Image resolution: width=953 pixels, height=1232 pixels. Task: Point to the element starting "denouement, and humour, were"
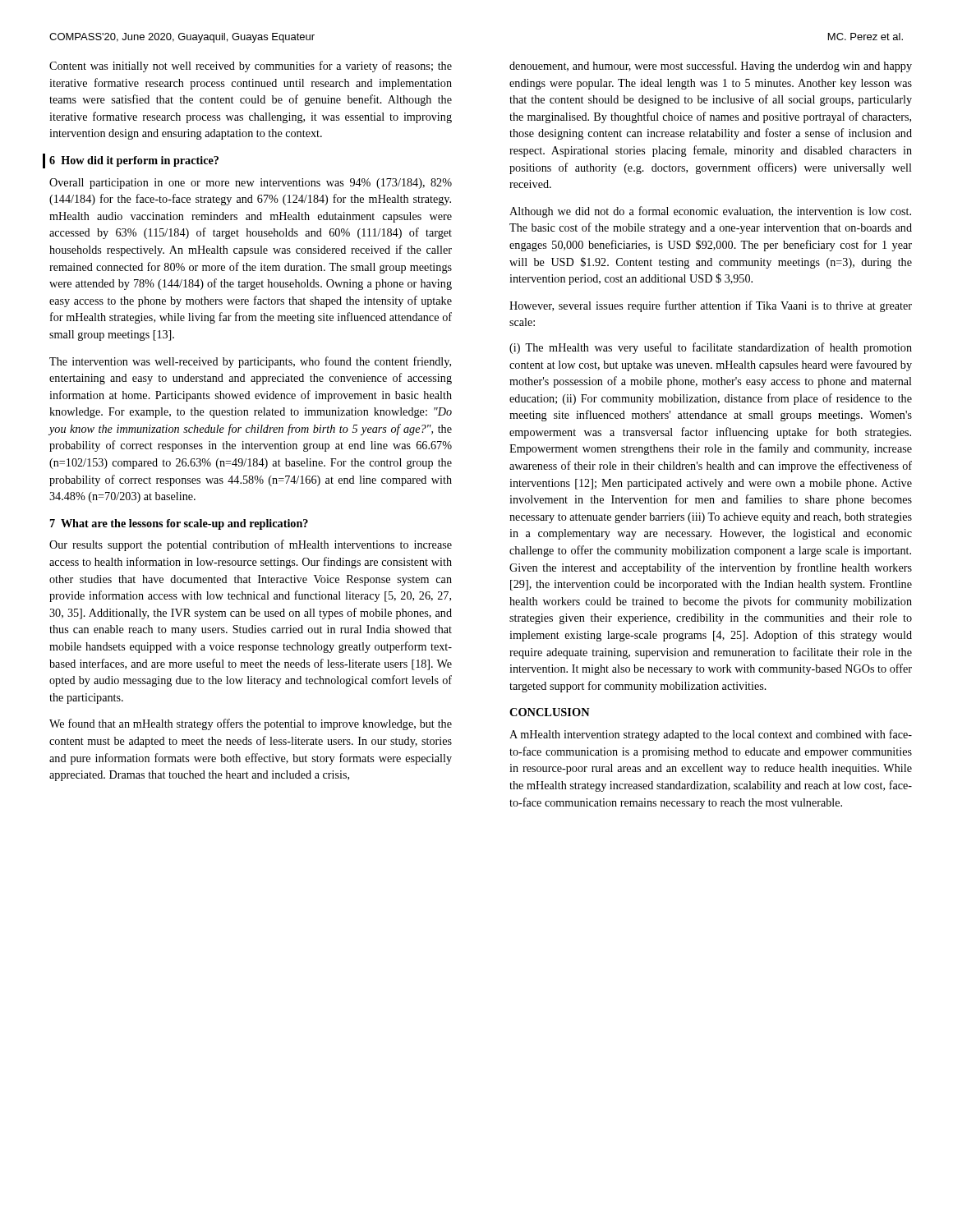[711, 125]
